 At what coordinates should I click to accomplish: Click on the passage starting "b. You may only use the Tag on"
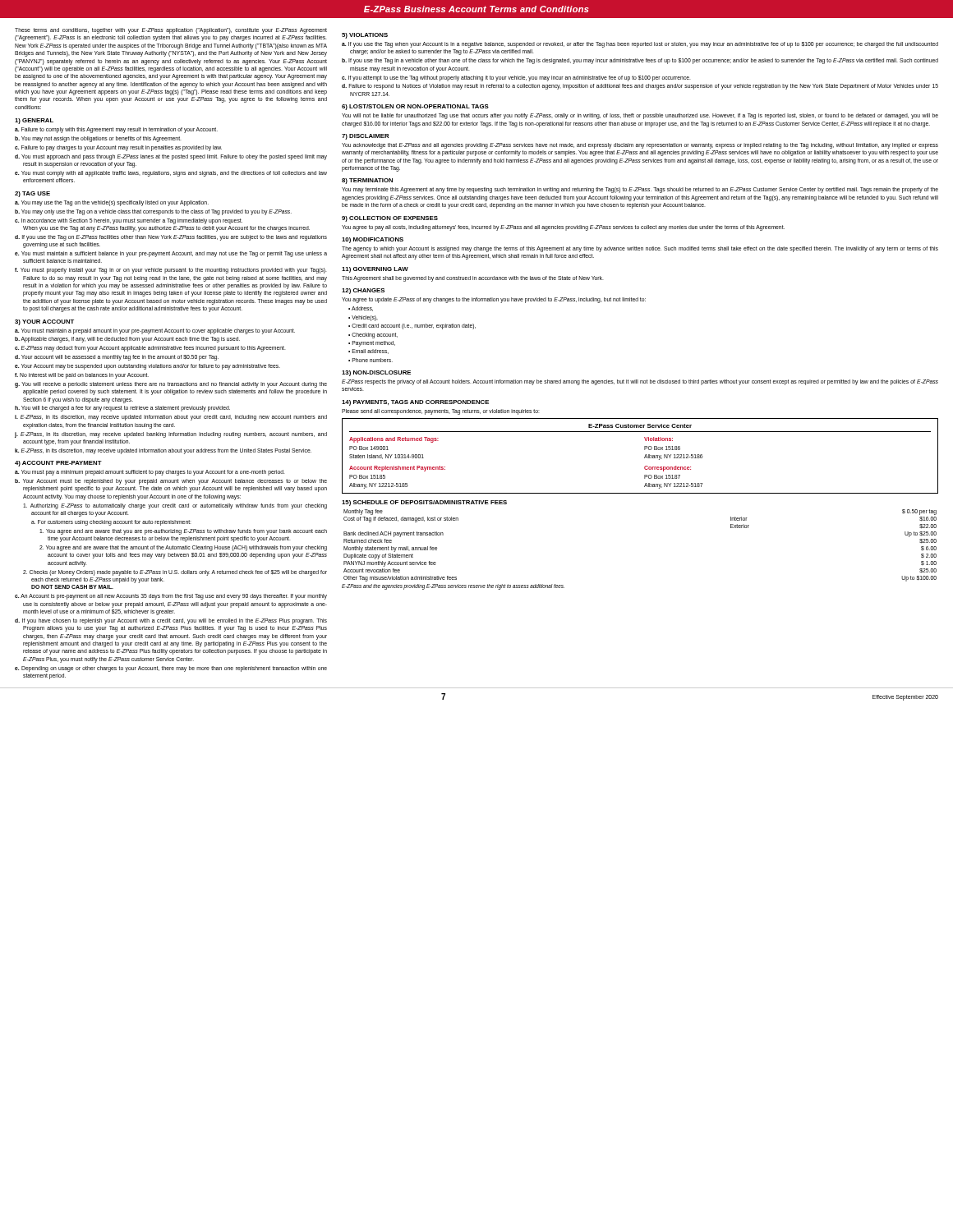click(153, 211)
